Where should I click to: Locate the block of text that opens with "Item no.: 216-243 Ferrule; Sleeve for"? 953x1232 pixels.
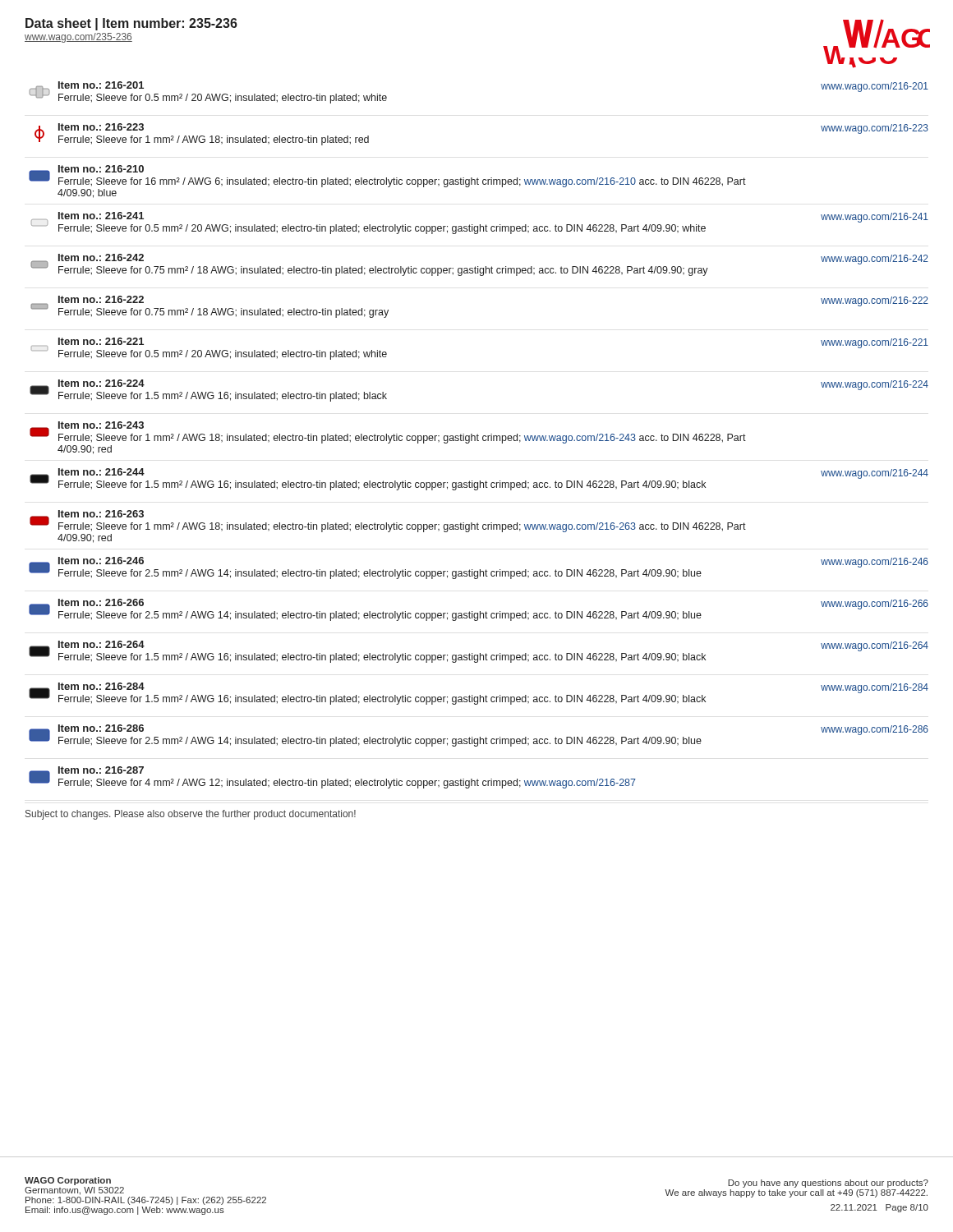403,437
